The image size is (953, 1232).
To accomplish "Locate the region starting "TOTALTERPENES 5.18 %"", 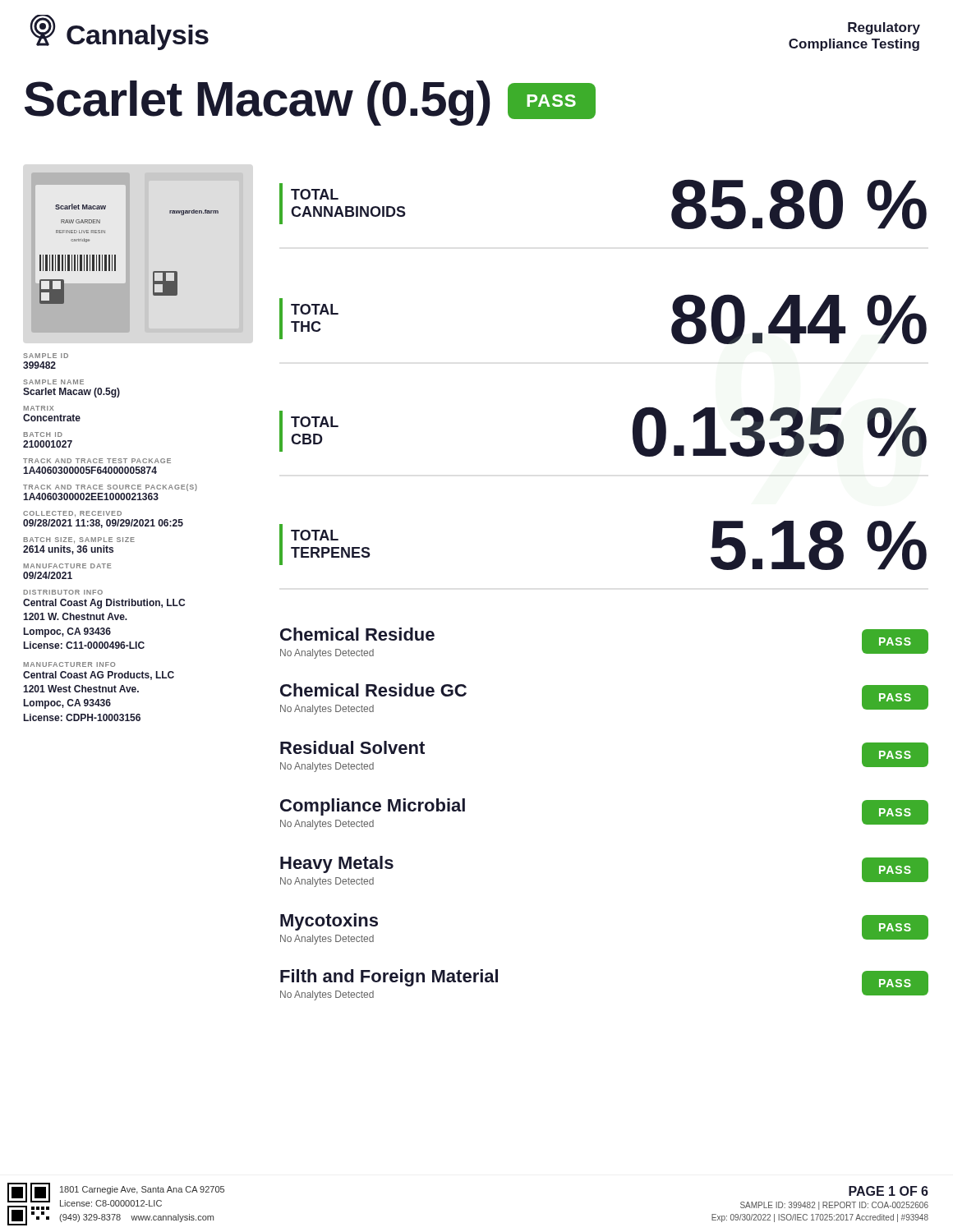I will tap(315, 547).
